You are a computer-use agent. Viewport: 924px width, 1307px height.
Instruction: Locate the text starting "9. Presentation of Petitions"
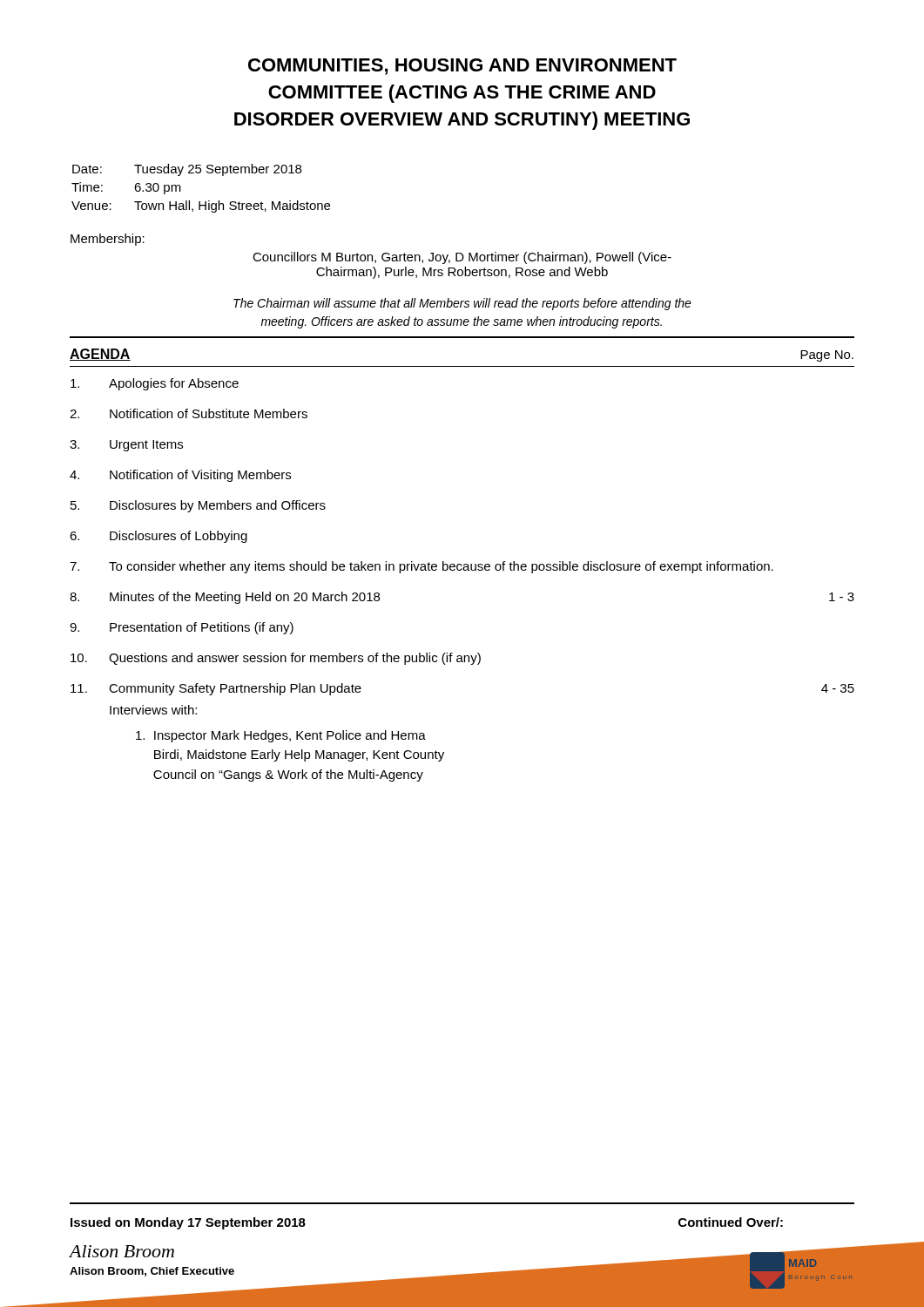182,628
